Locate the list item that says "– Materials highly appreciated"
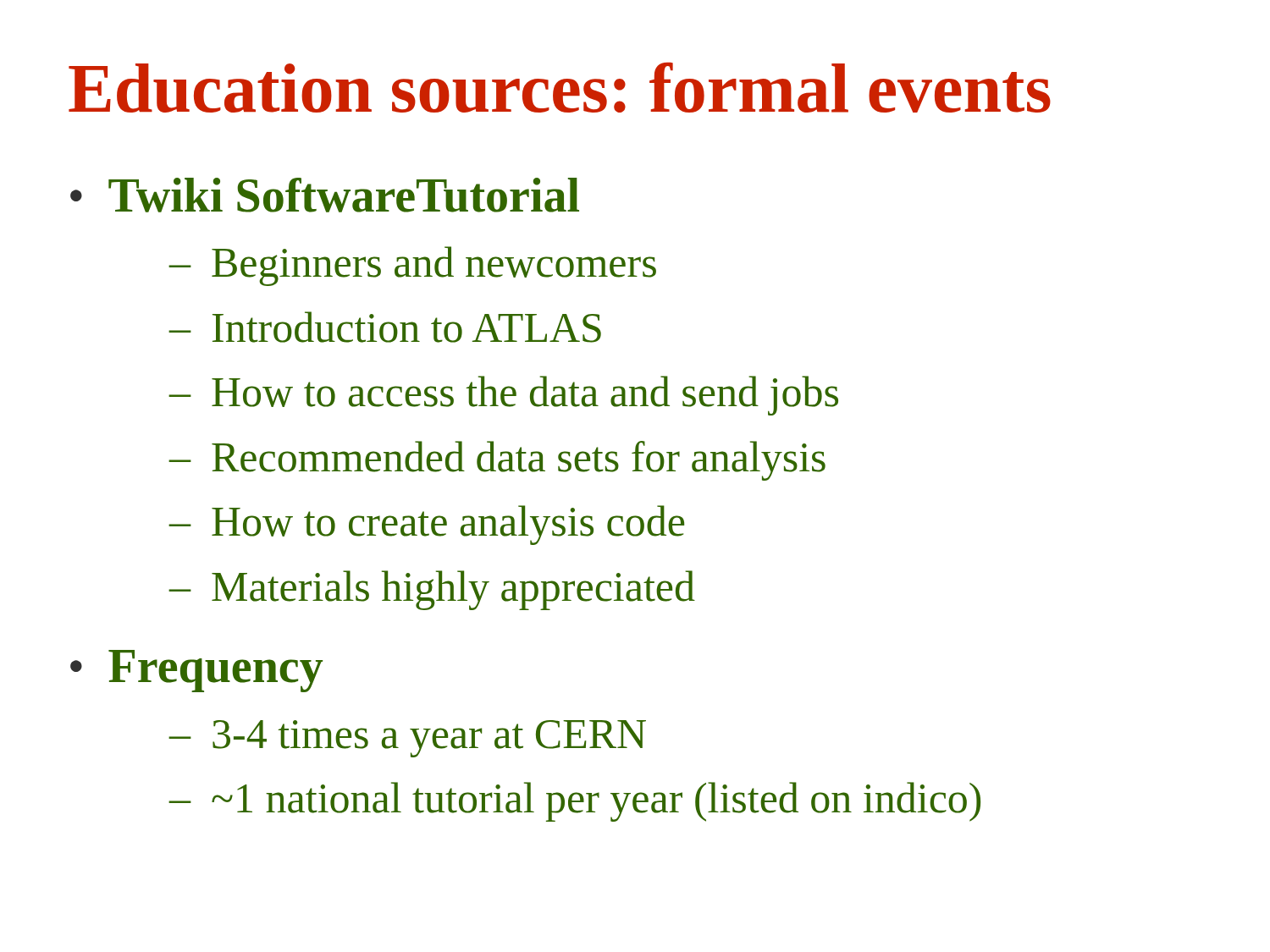Image resolution: width=1270 pixels, height=952 pixels. (x=432, y=587)
